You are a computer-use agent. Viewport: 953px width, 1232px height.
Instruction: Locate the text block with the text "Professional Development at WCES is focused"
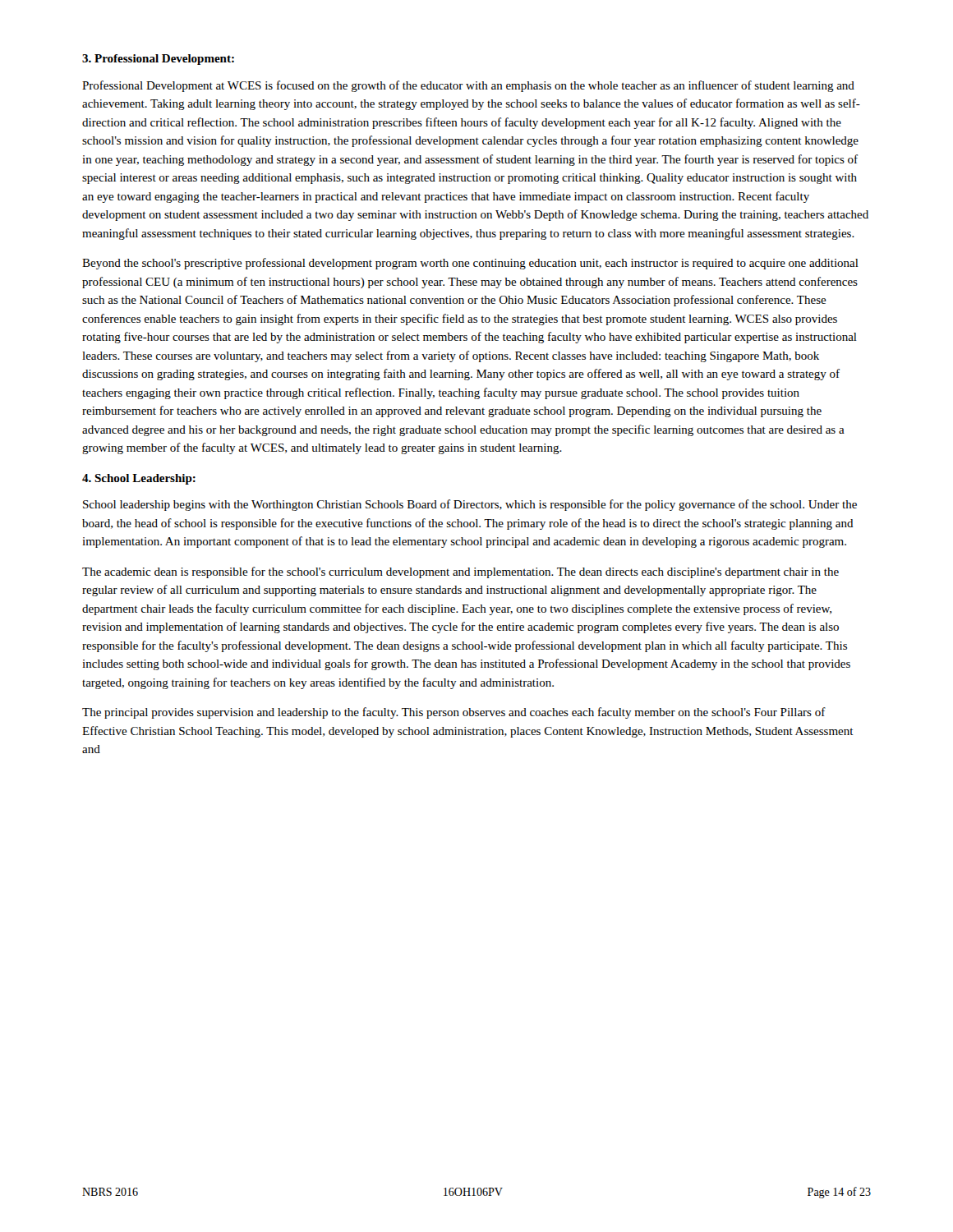click(475, 159)
